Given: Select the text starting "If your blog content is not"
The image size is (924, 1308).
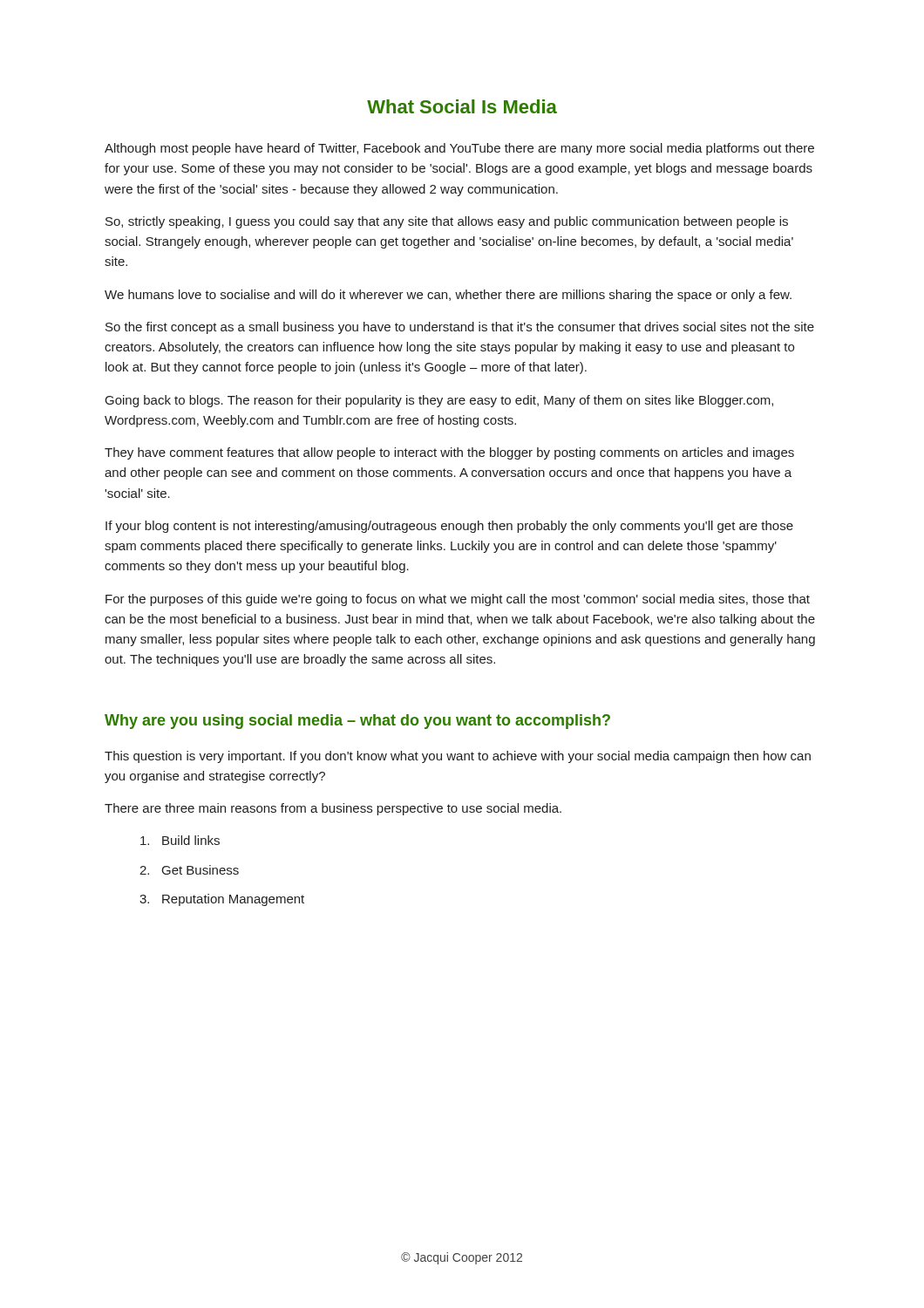Looking at the screenshot, I should pyautogui.click(x=449, y=545).
